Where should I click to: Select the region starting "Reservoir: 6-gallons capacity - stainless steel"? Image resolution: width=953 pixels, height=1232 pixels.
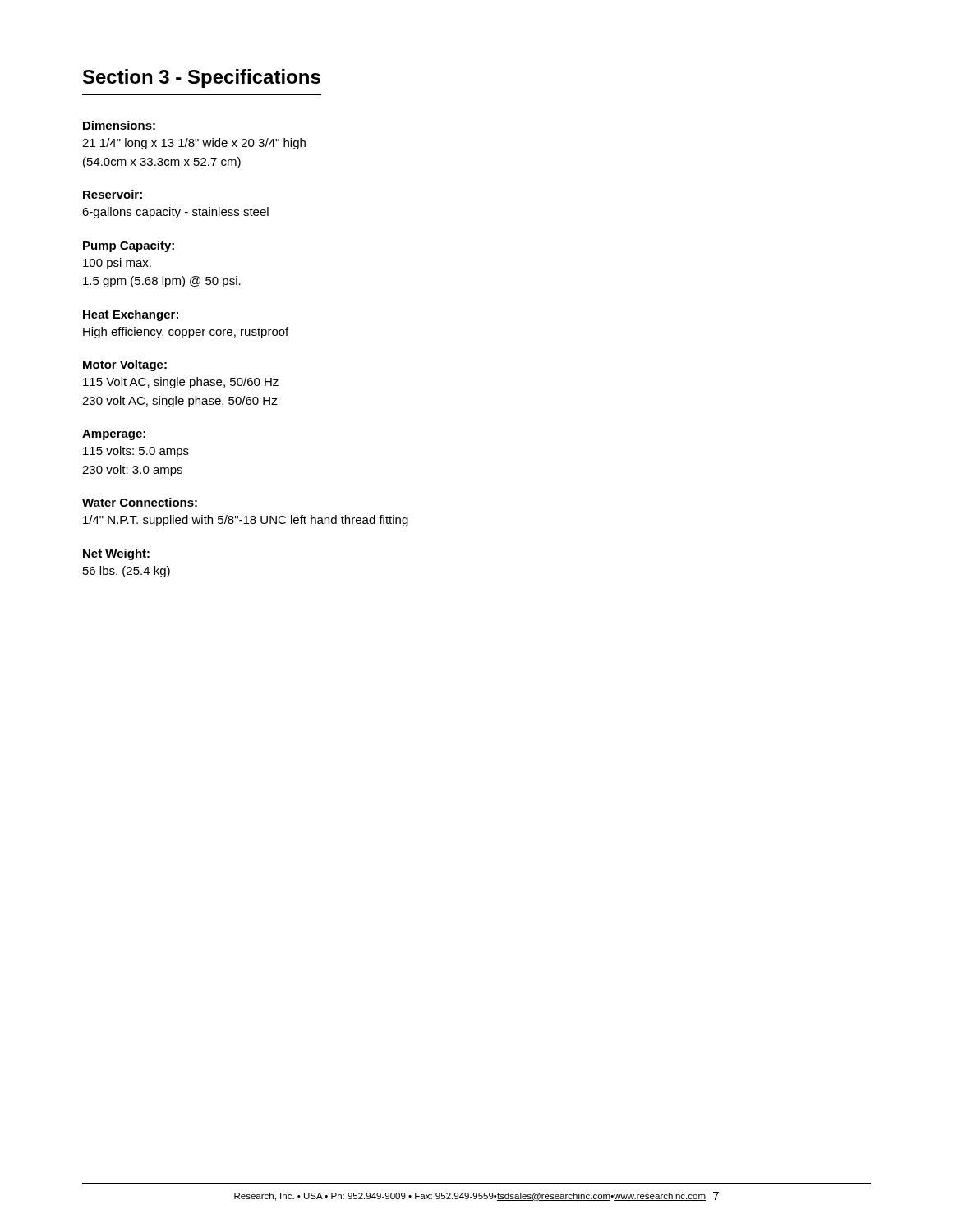113,194
